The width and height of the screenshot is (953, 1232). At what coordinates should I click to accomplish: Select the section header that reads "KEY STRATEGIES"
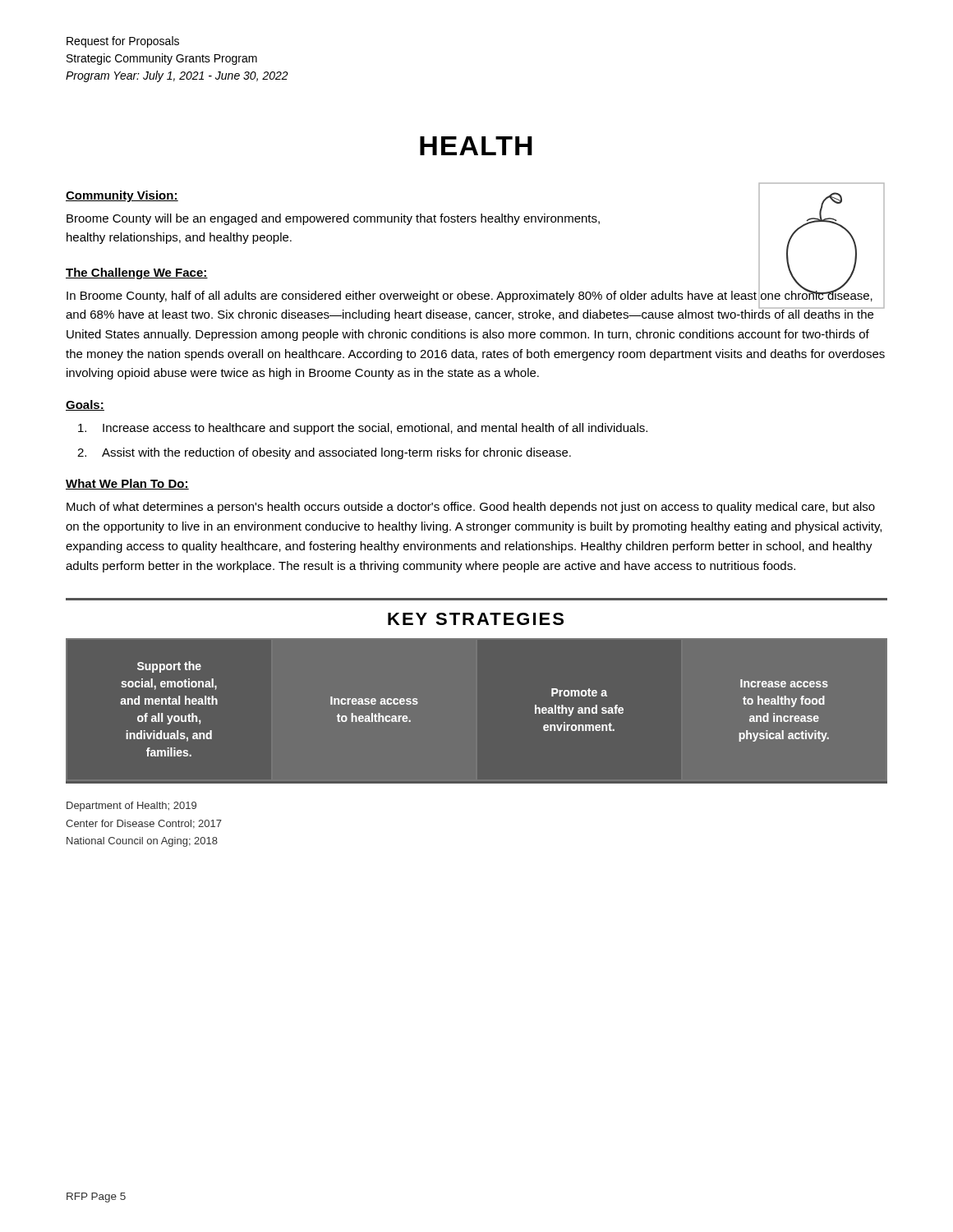point(476,619)
